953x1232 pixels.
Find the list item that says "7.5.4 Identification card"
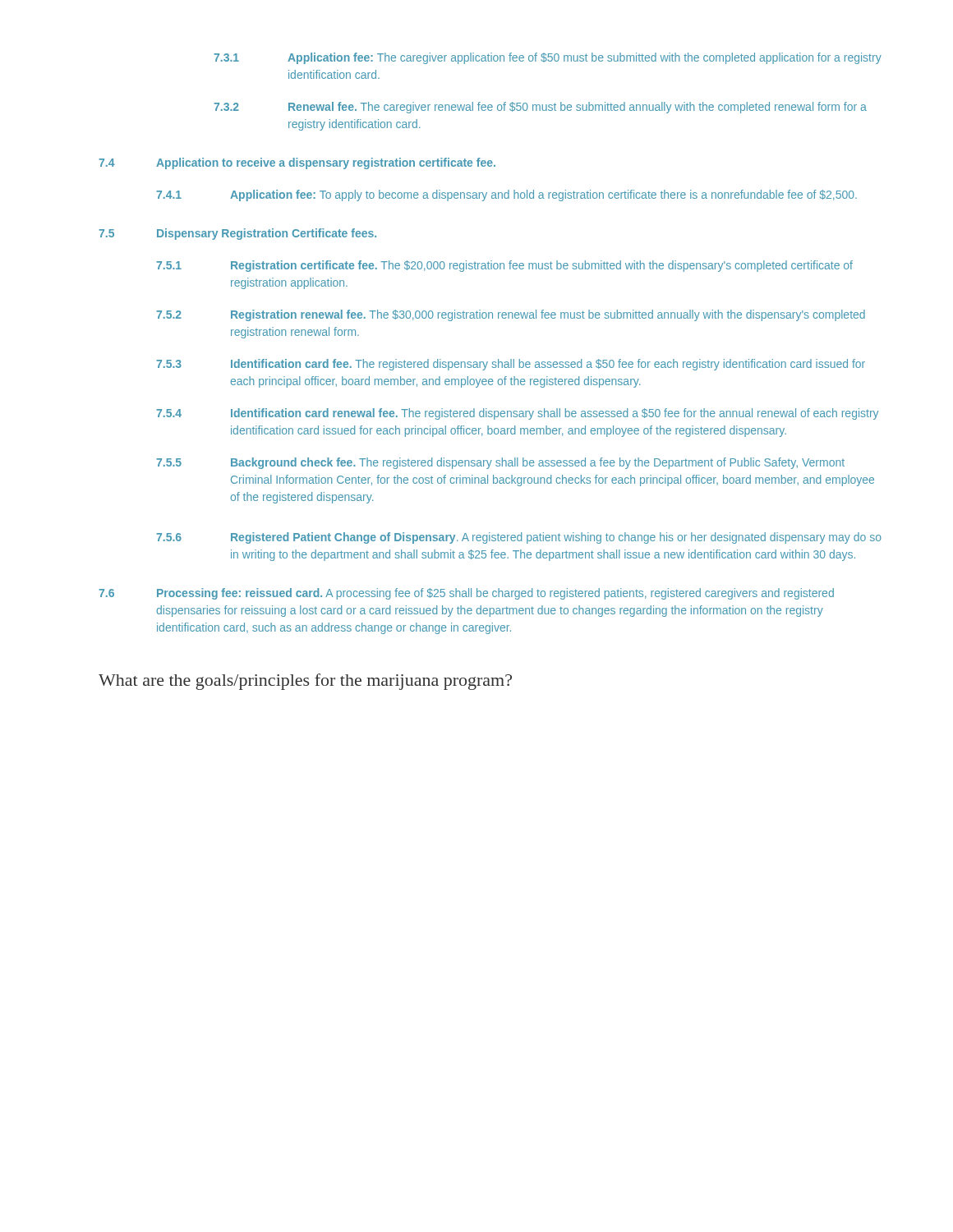(522, 422)
